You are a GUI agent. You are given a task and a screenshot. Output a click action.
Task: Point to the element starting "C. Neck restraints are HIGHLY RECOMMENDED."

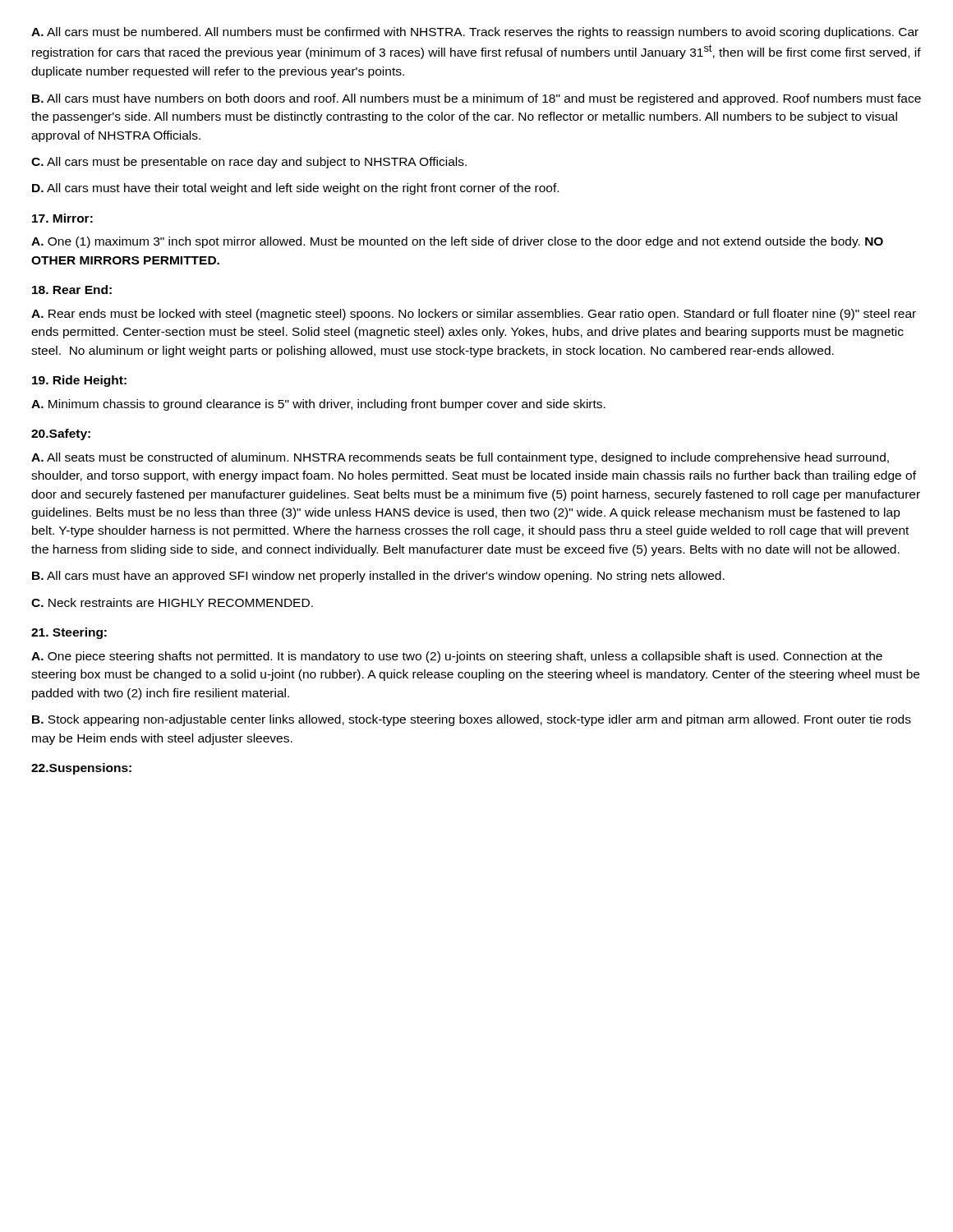click(173, 602)
